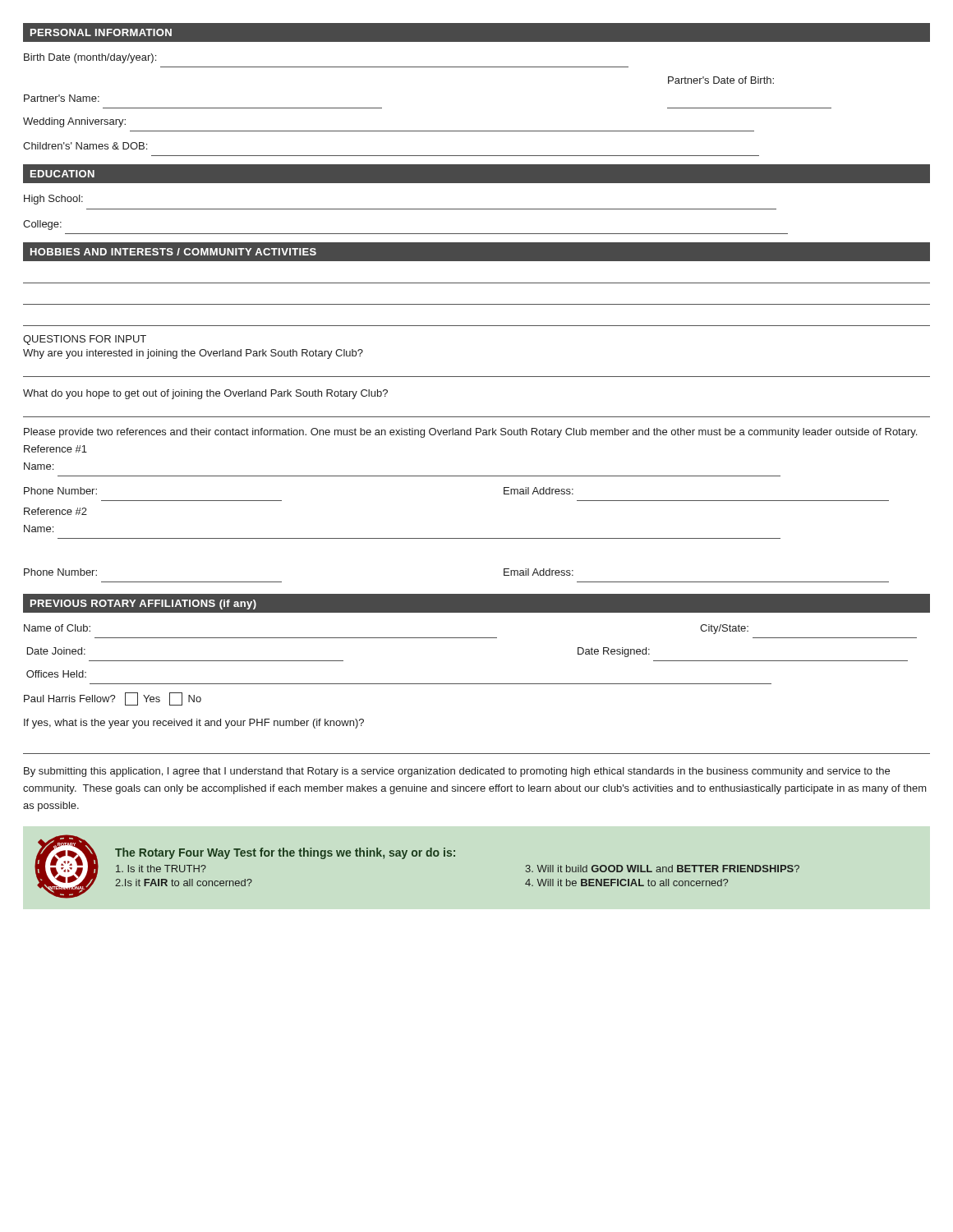The height and width of the screenshot is (1232, 953).
Task: Point to "QUESTIONS FOR INPUT"
Action: coord(85,339)
